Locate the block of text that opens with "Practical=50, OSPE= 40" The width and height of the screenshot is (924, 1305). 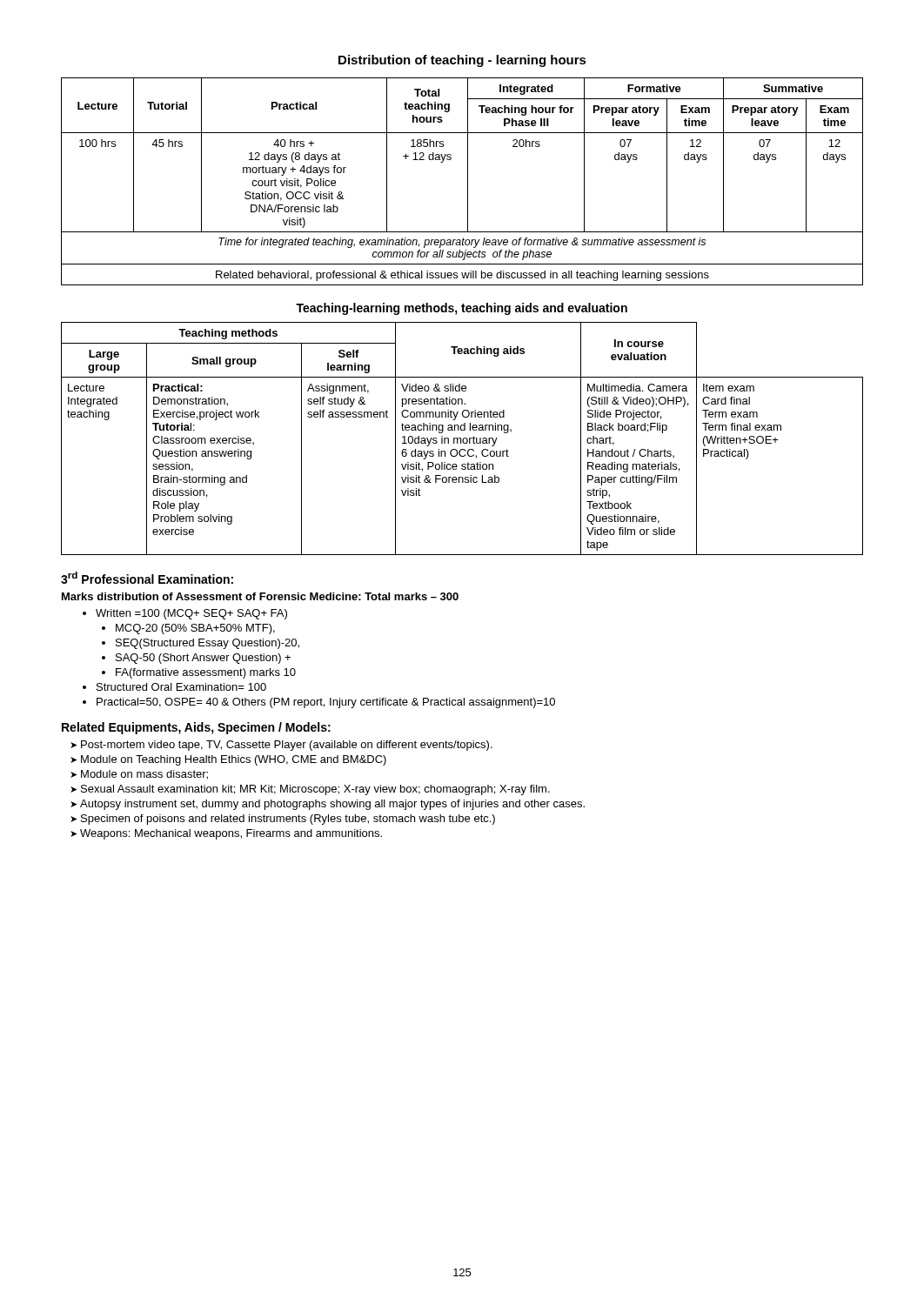471,701
